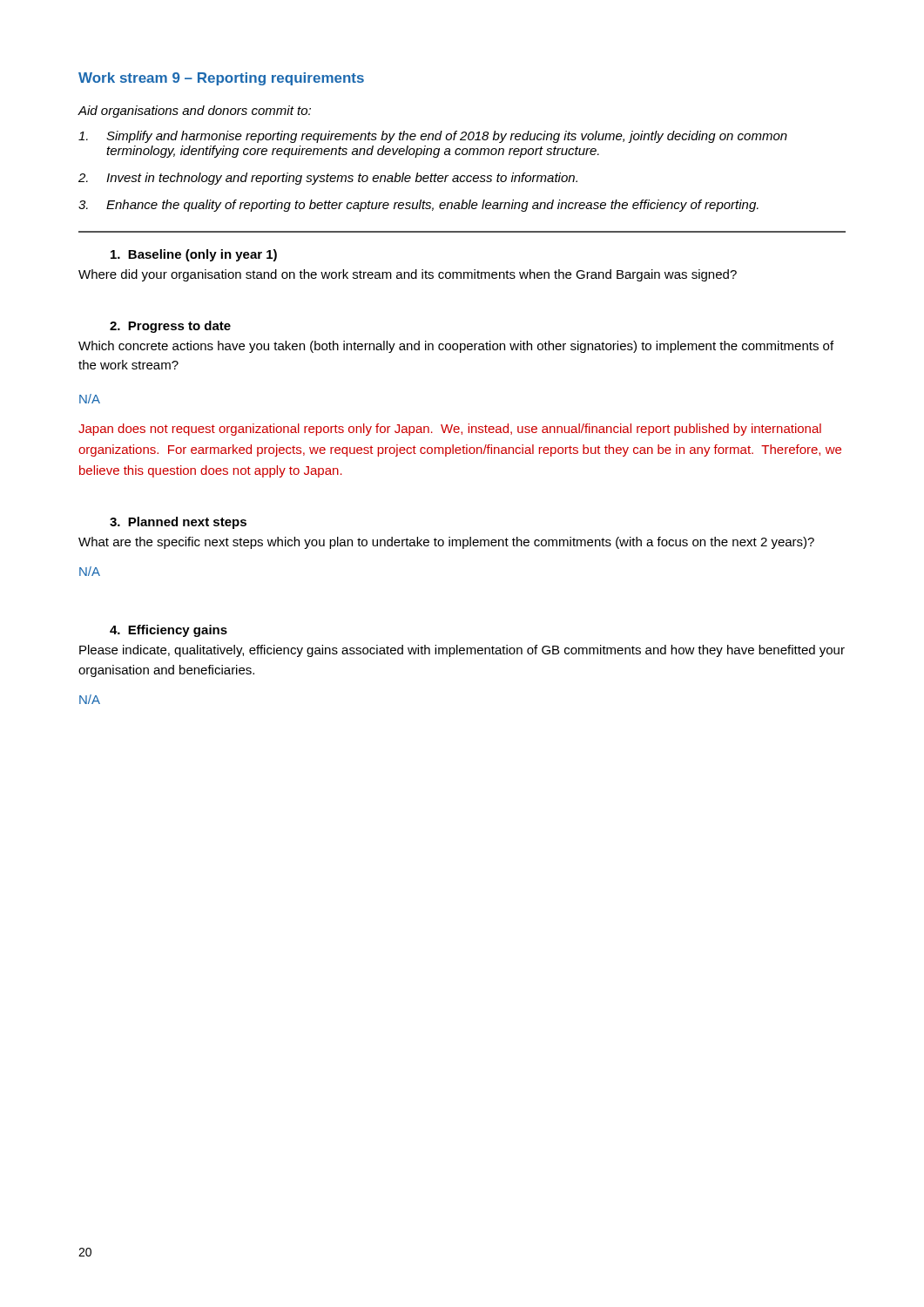Point to the region starting "What are the specific next"
The image size is (924, 1307).
click(462, 542)
